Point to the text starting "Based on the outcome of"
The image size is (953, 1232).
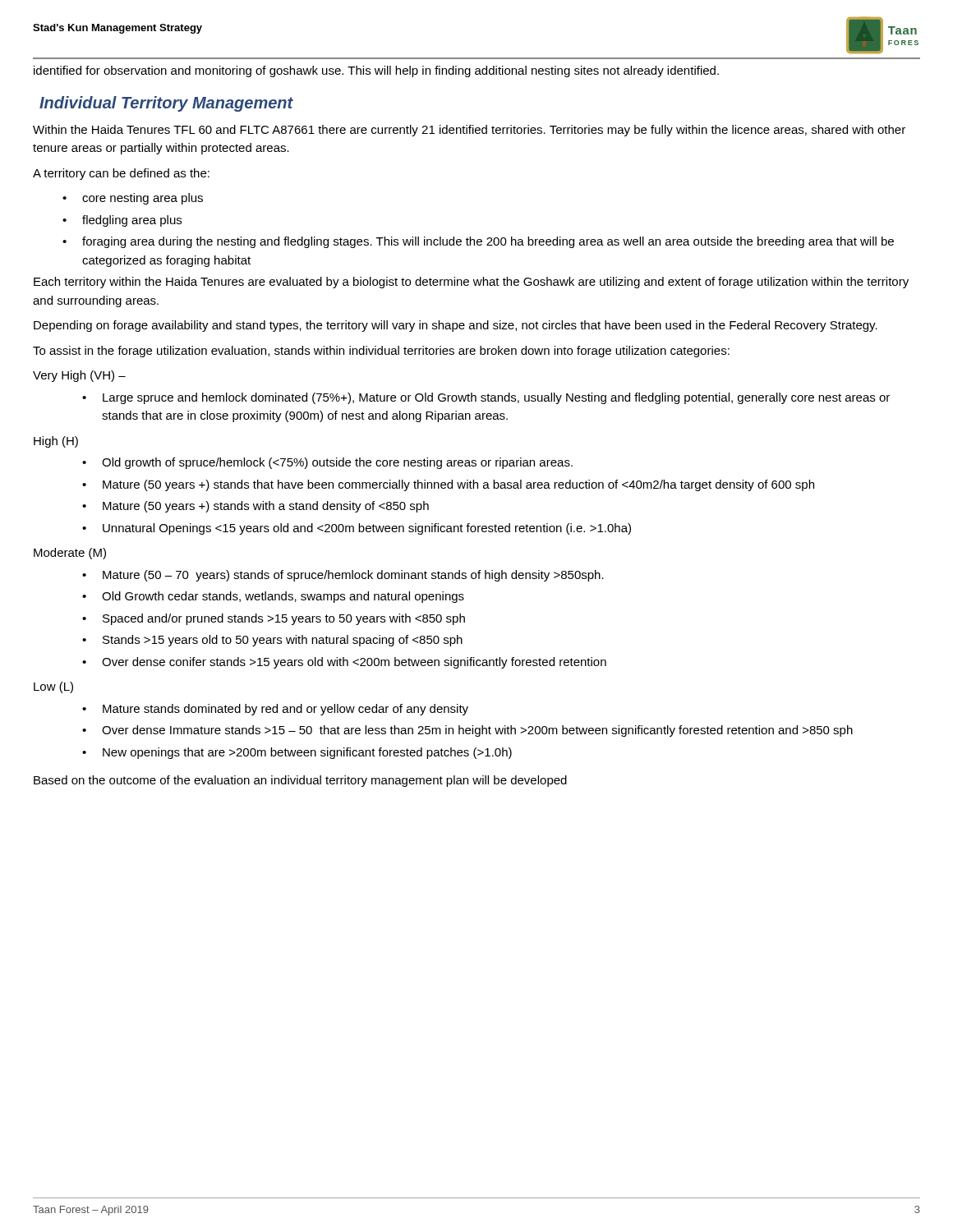(300, 780)
